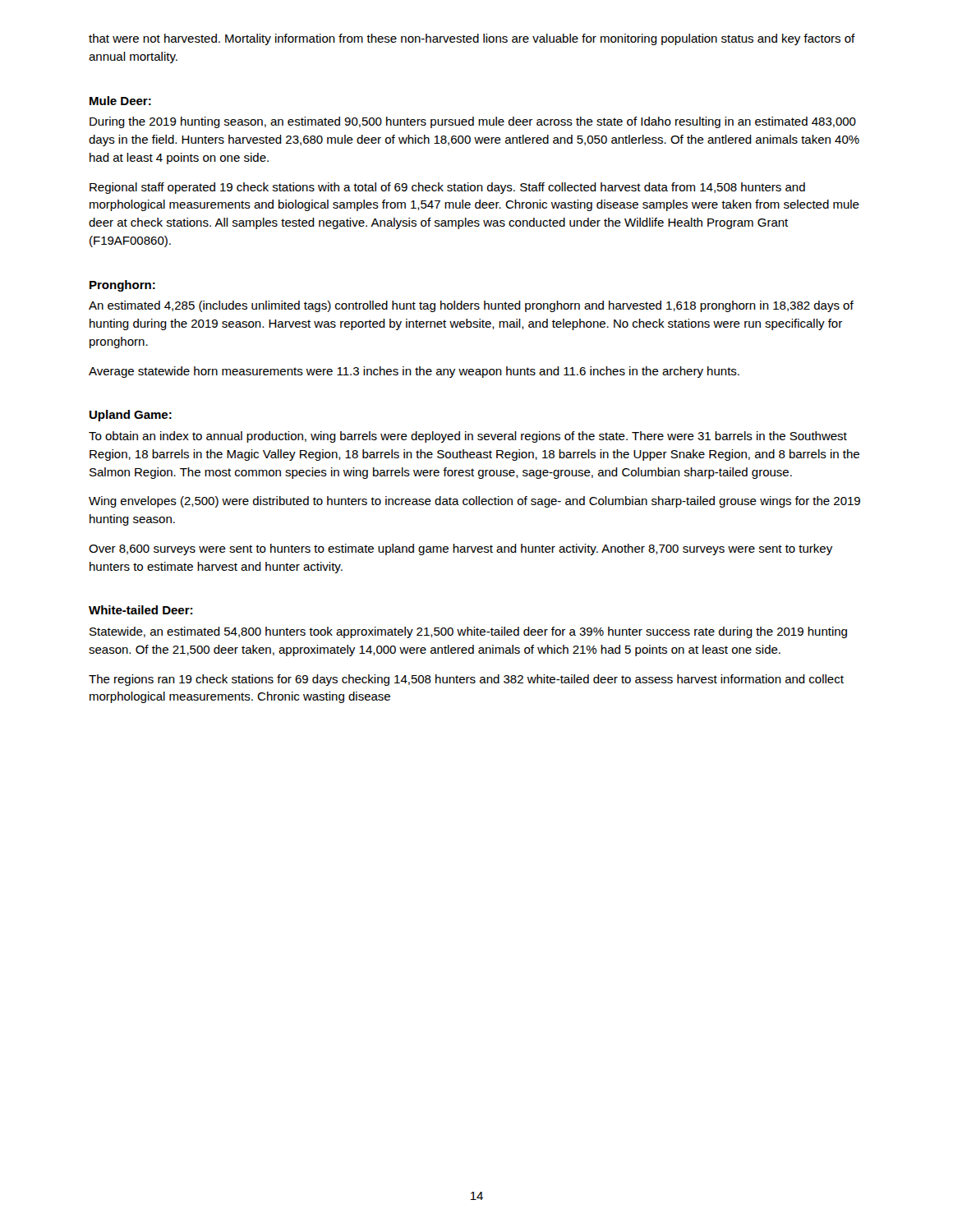This screenshot has height=1232, width=953.
Task: Point to the text block starting "An estimated 4,285 (includes unlimited"
Action: (x=476, y=323)
